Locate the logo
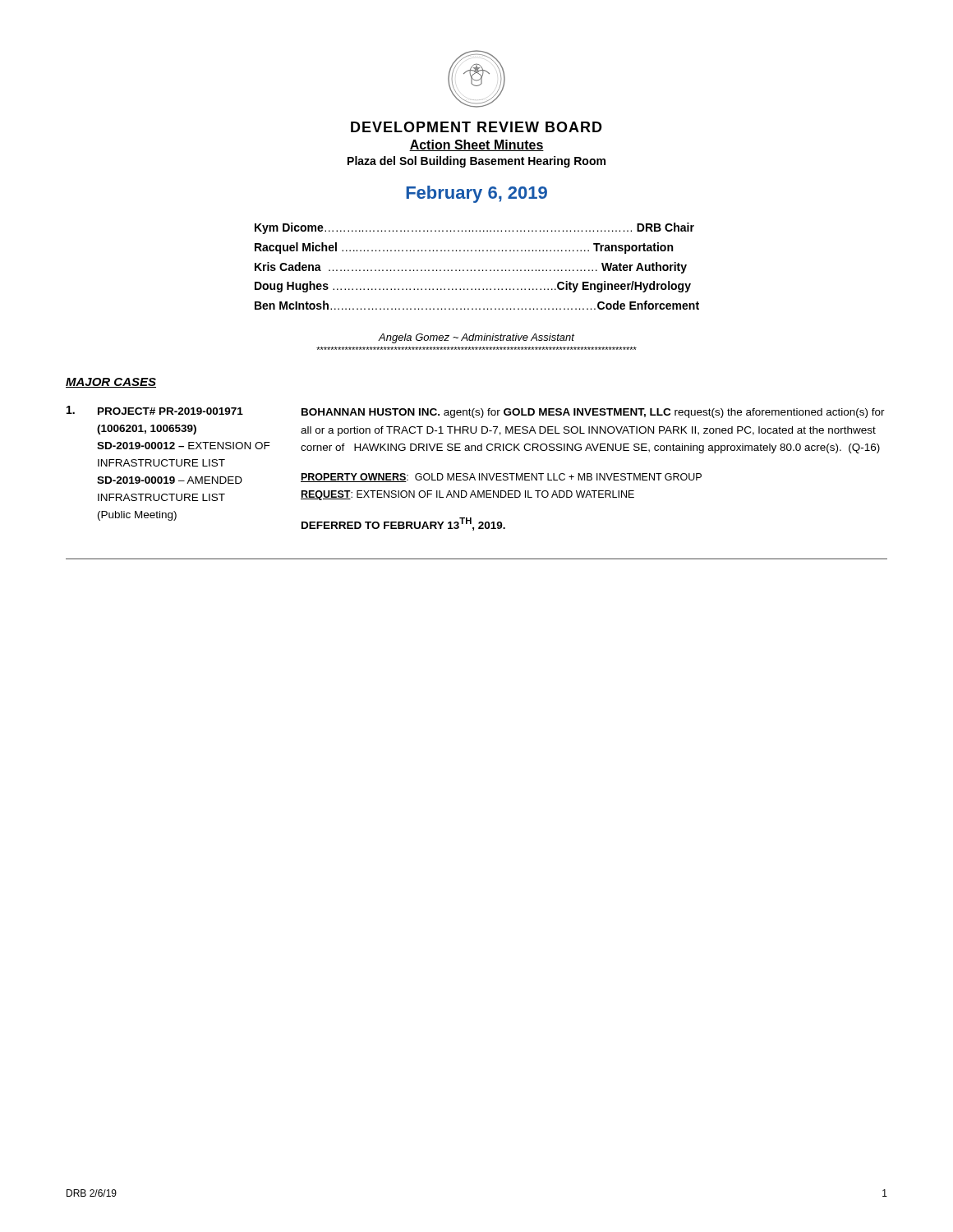Viewport: 953px width, 1232px height. point(476,80)
